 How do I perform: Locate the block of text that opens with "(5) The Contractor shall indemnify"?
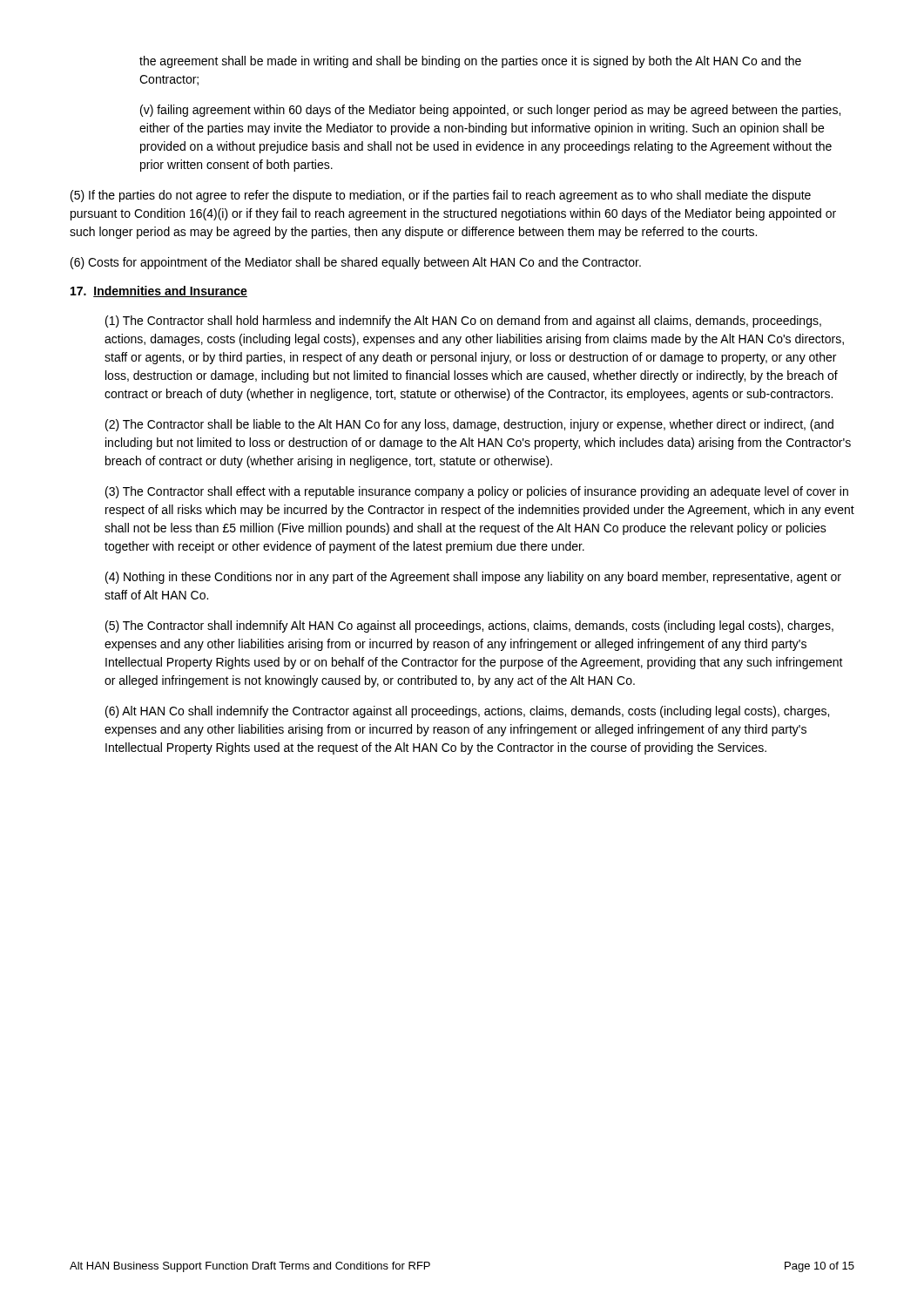point(474,653)
